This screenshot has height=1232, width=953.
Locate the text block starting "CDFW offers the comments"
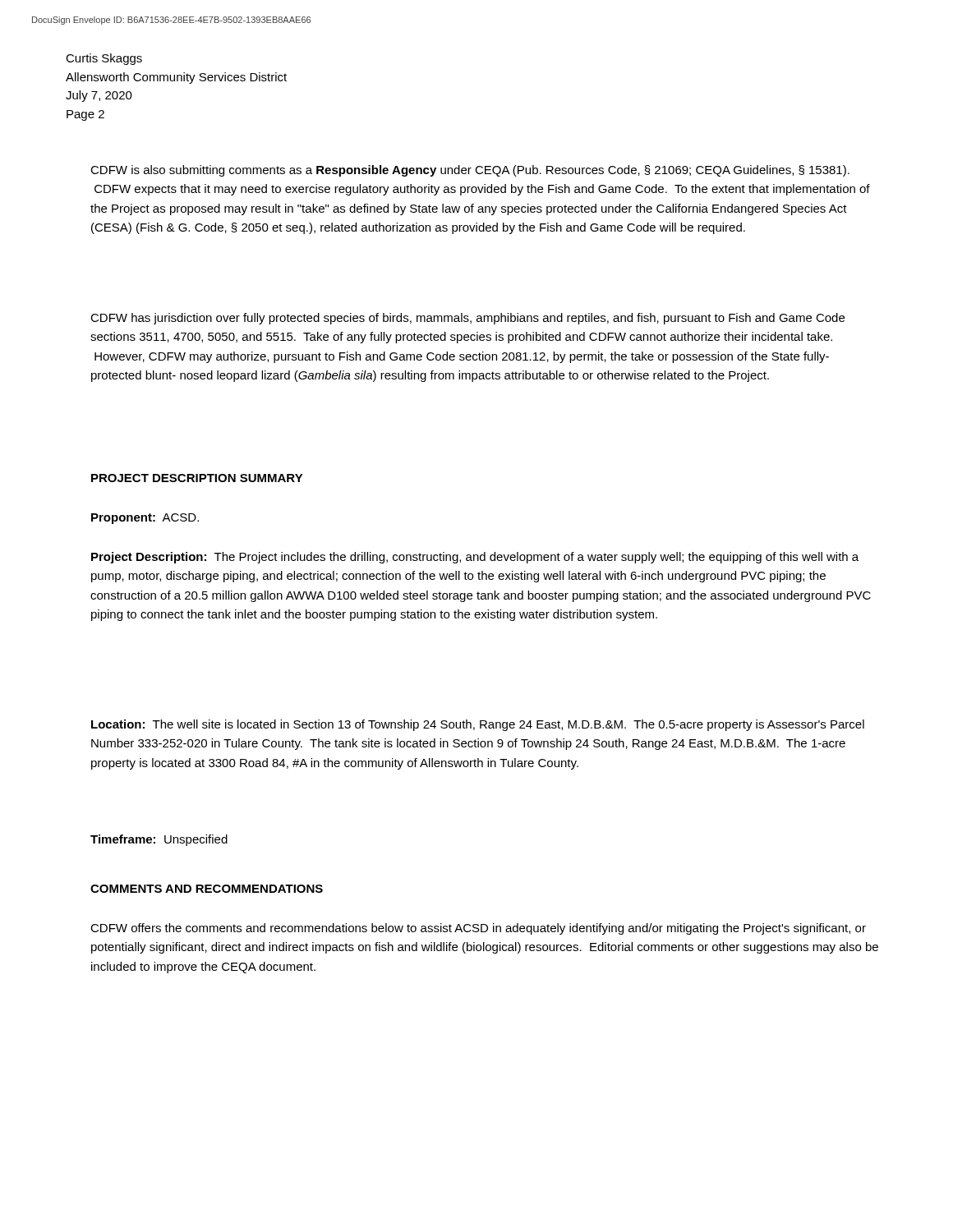click(485, 947)
